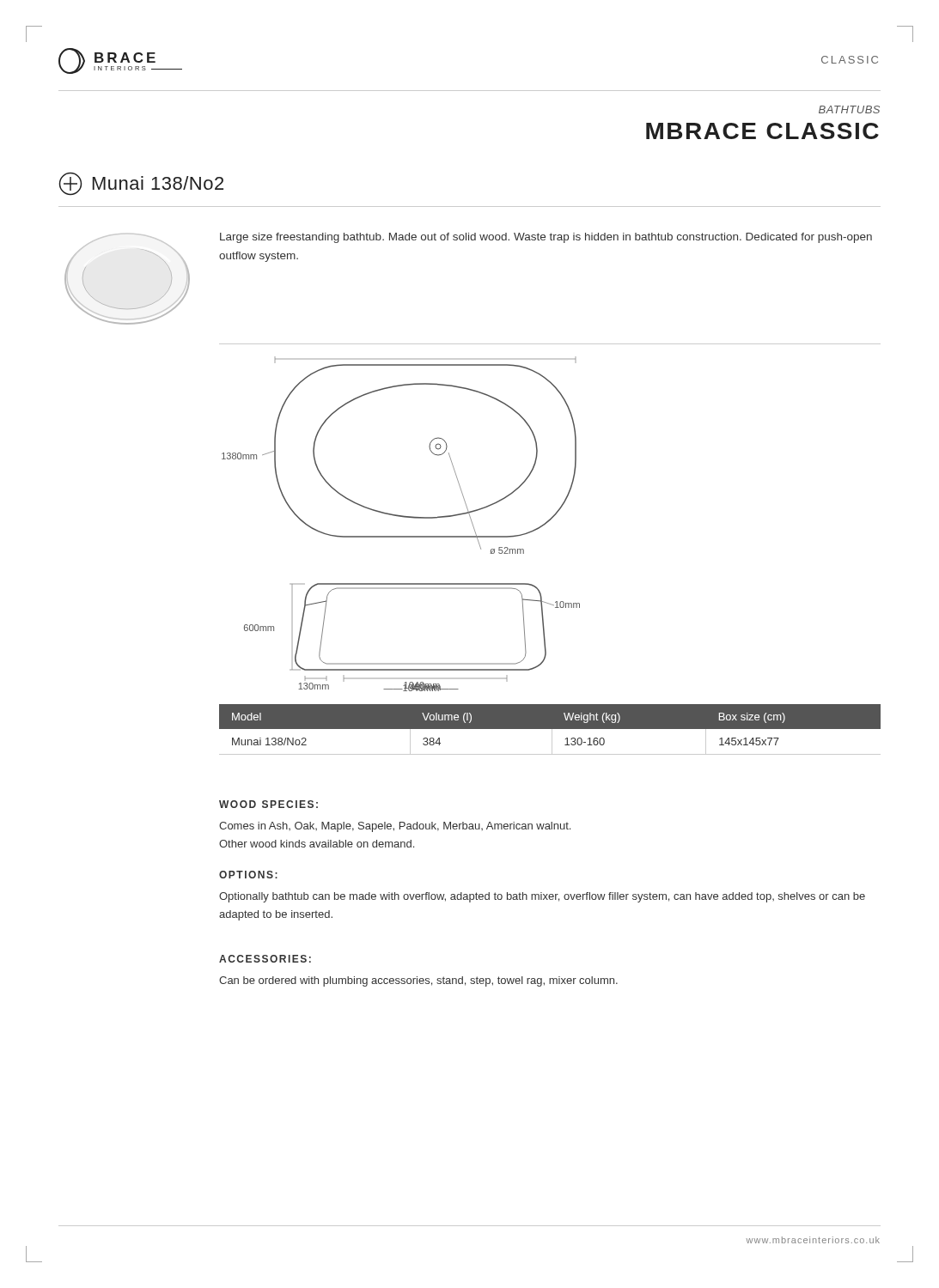Point to the element starting "BATHTUBS MBRACE CLASSIC"
The width and height of the screenshot is (939, 1288).
click(763, 124)
